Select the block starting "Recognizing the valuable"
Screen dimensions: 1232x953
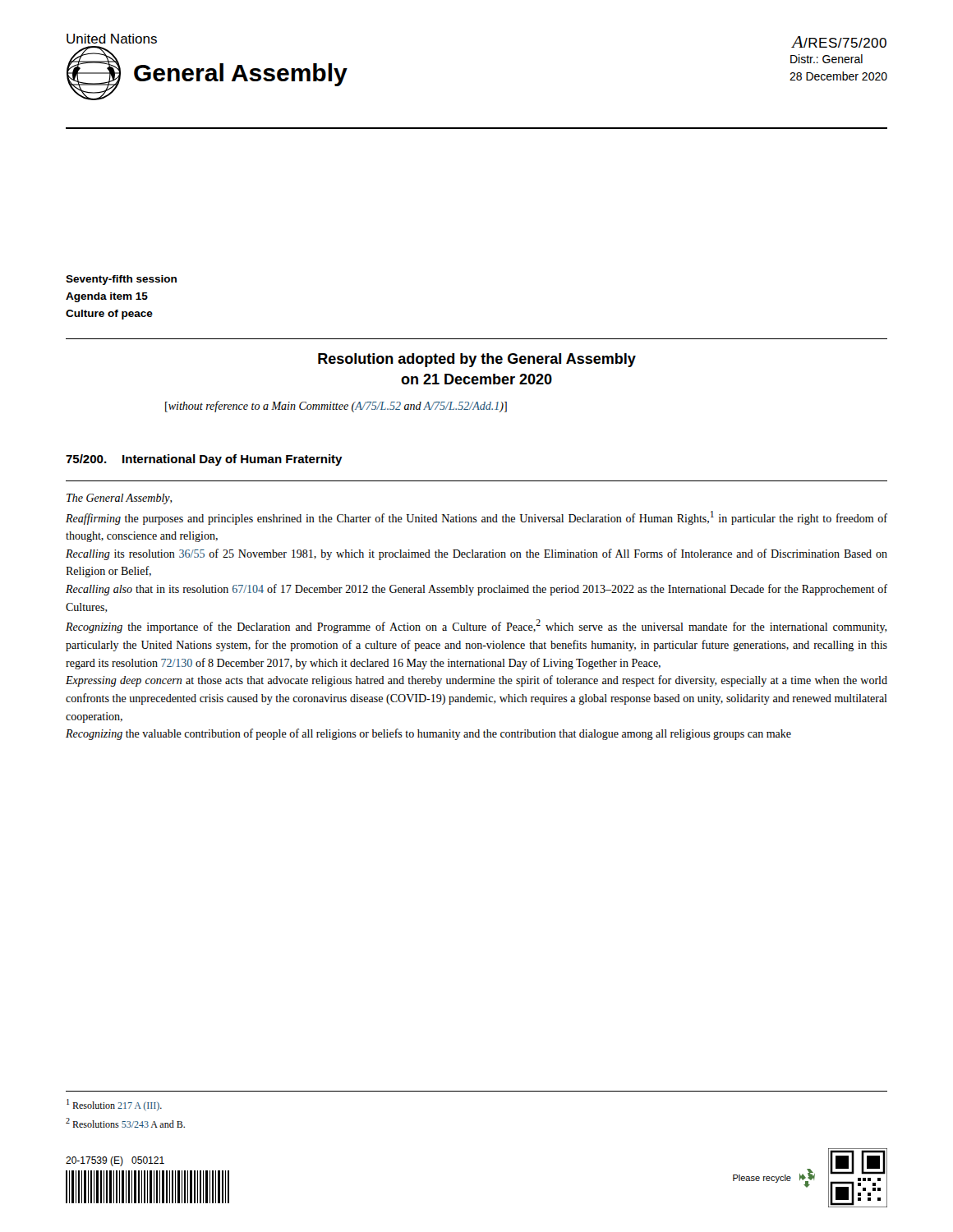point(428,734)
